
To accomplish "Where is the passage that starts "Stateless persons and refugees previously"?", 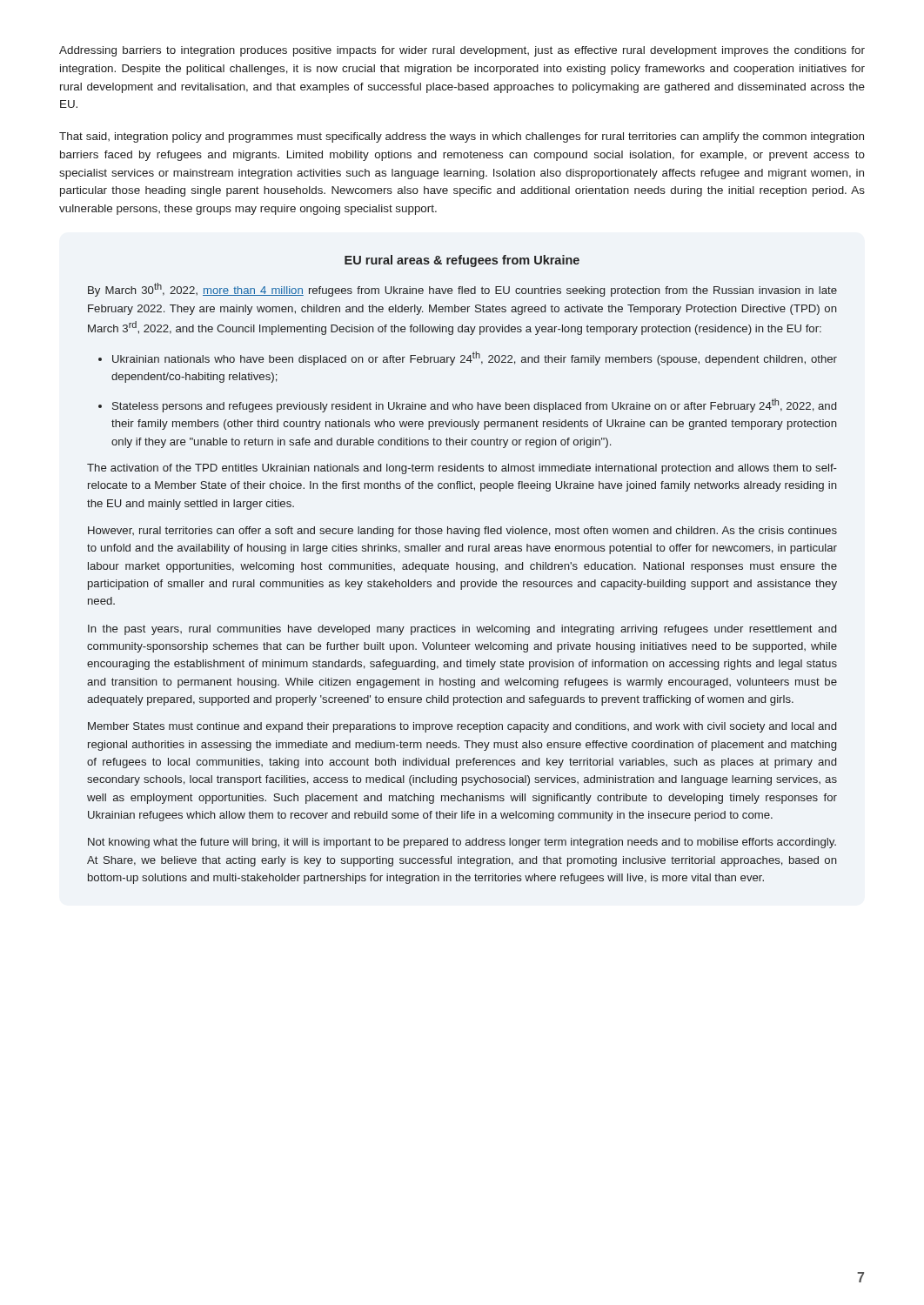I will (474, 422).
